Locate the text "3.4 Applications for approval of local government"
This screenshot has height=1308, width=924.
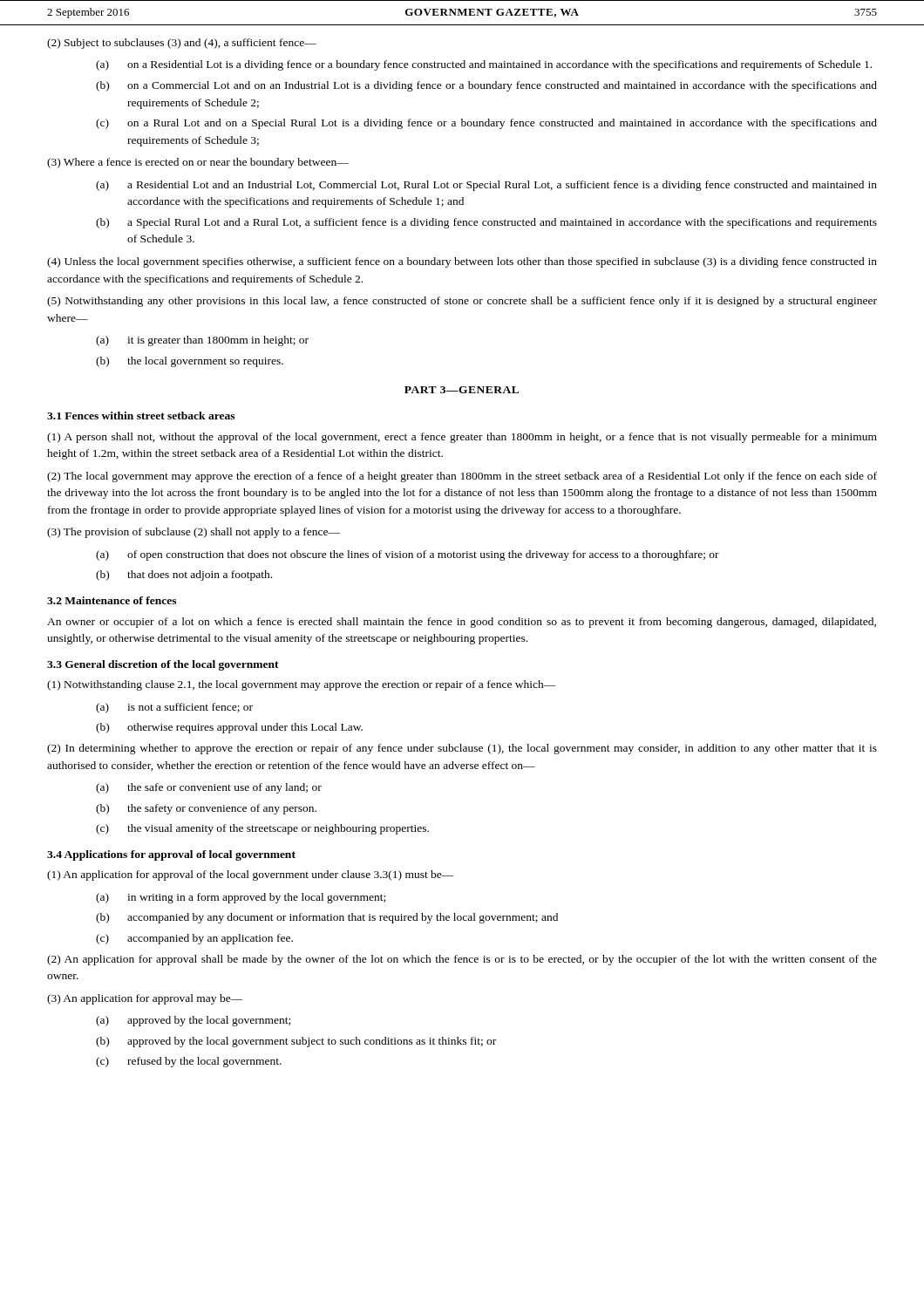tap(171, 854)
